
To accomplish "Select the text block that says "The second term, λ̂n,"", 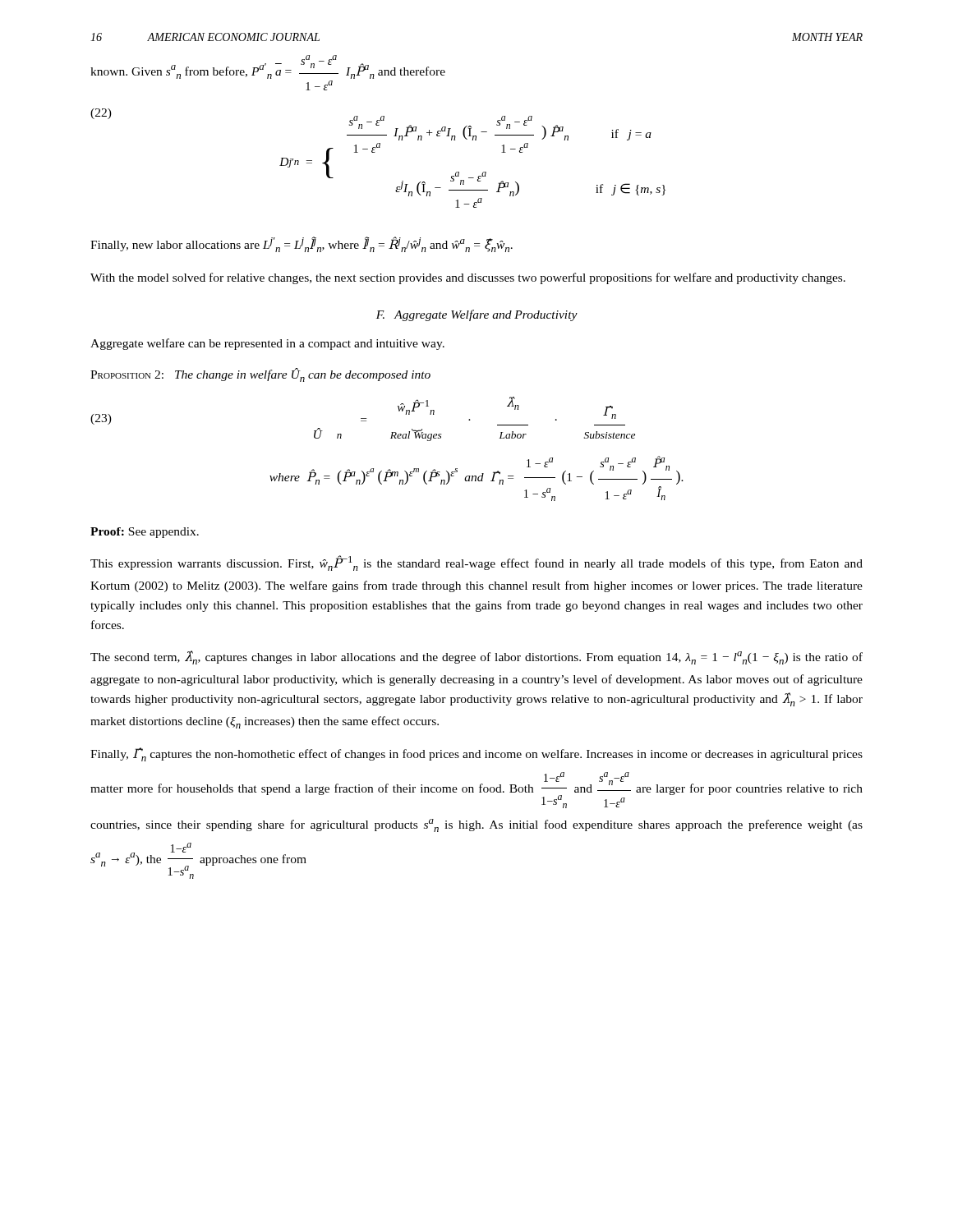I will (476, 689).
